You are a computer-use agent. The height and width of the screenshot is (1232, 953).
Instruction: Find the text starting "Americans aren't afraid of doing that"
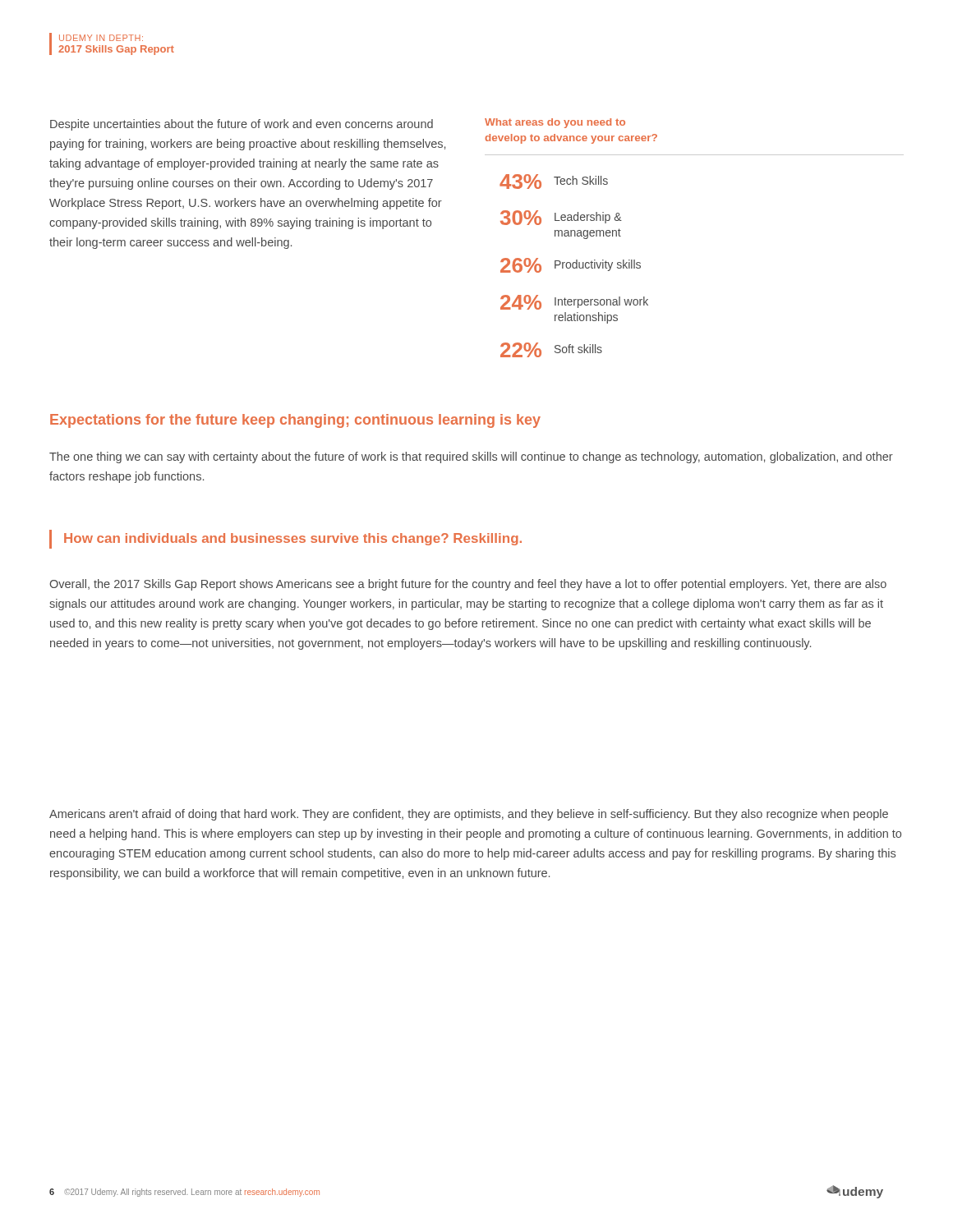click(476, 843)
